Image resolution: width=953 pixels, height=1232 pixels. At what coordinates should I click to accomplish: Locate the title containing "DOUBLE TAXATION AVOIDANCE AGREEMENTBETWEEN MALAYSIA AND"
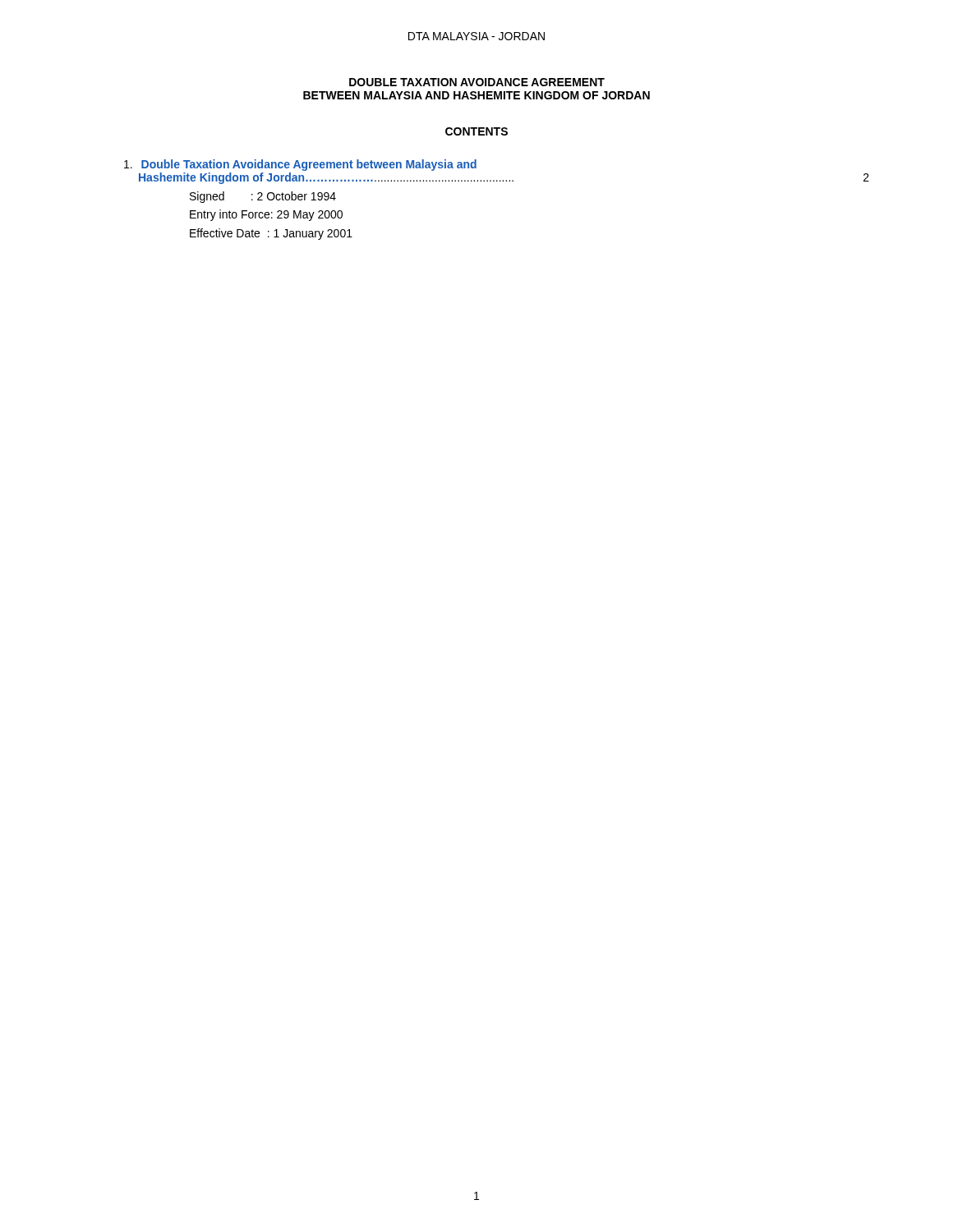[476, 89]
